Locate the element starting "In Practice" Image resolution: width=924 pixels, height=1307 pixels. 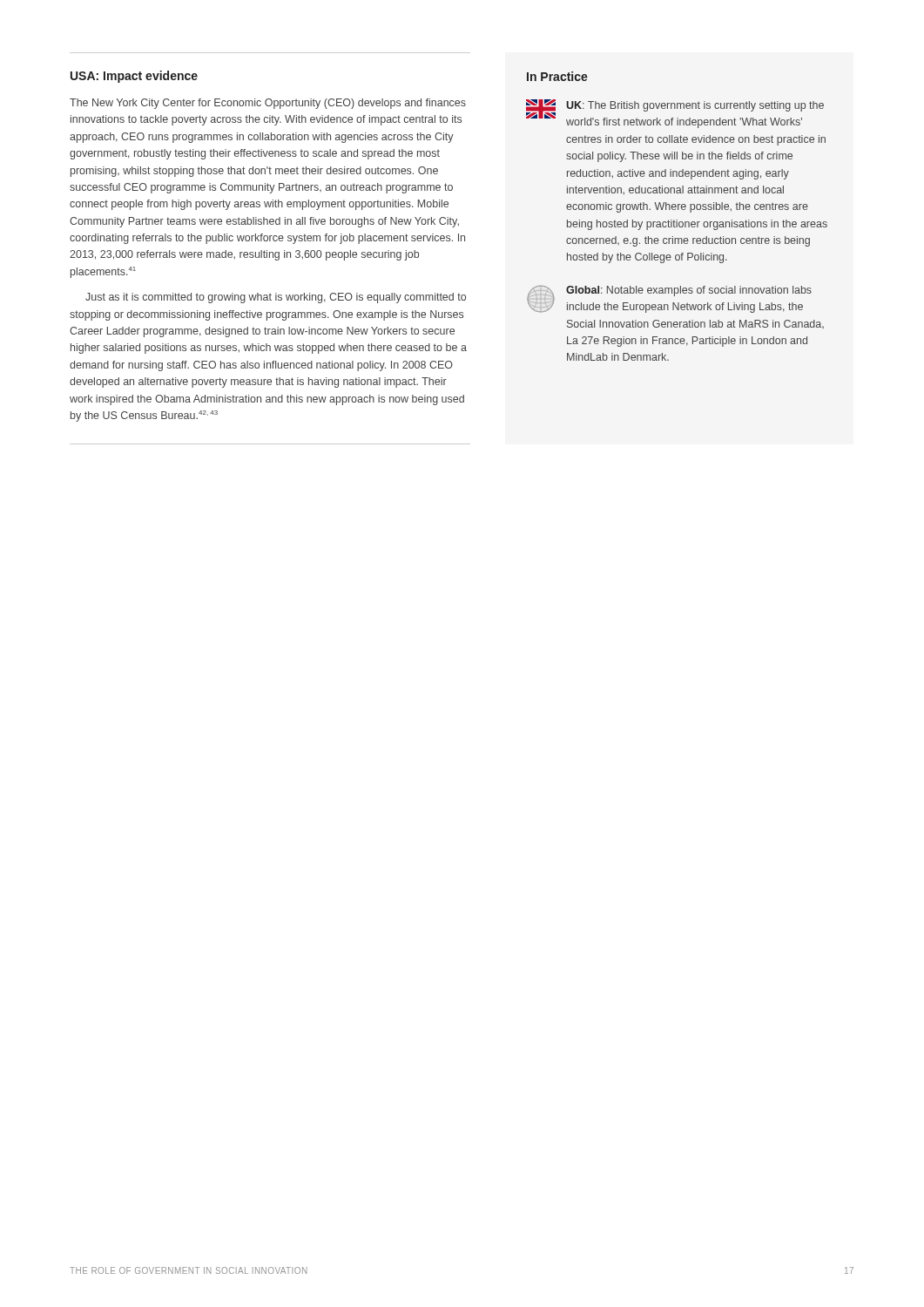(x=557, y=77)
